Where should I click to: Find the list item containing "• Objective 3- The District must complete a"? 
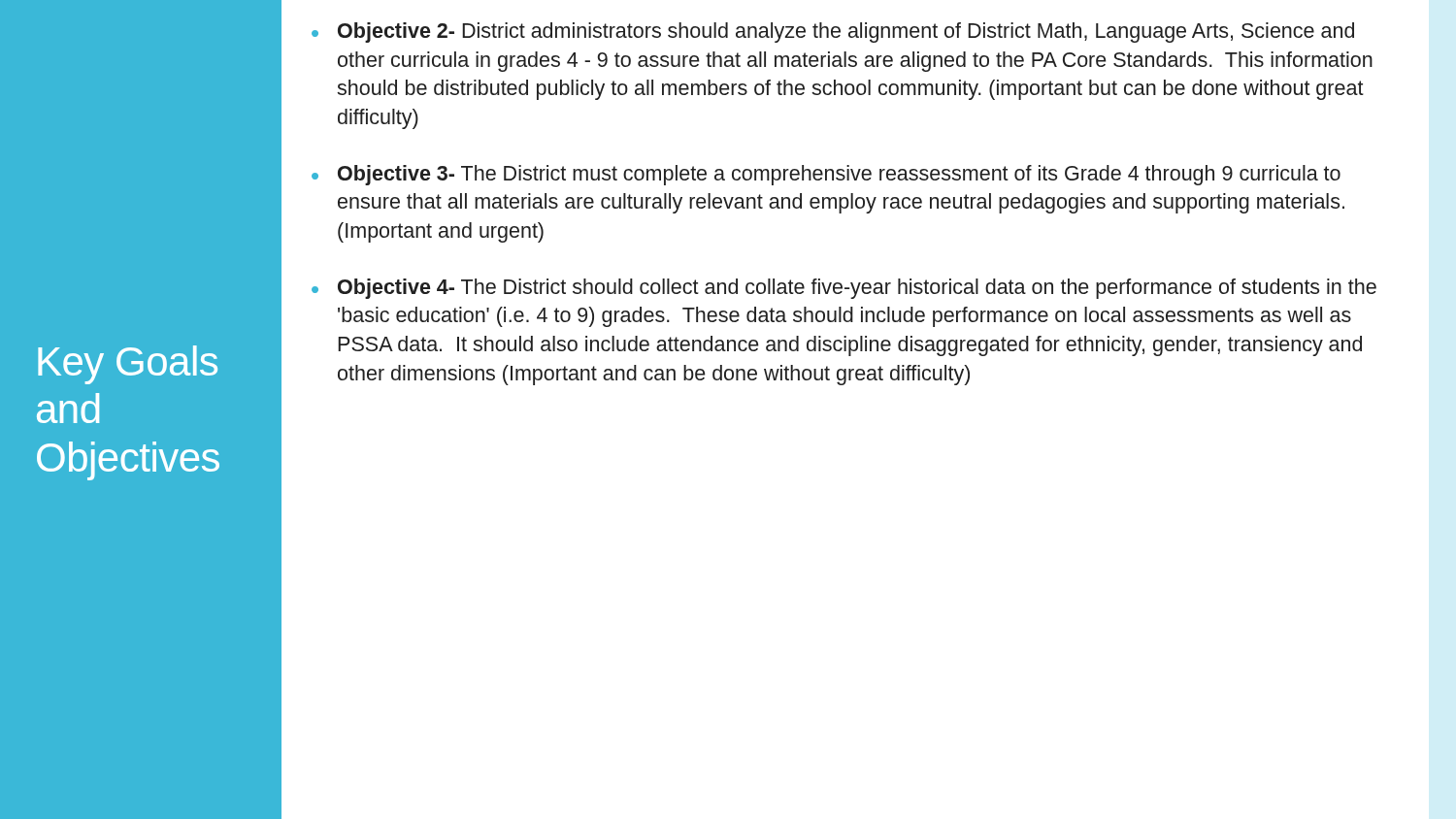[x=859, y=203]
